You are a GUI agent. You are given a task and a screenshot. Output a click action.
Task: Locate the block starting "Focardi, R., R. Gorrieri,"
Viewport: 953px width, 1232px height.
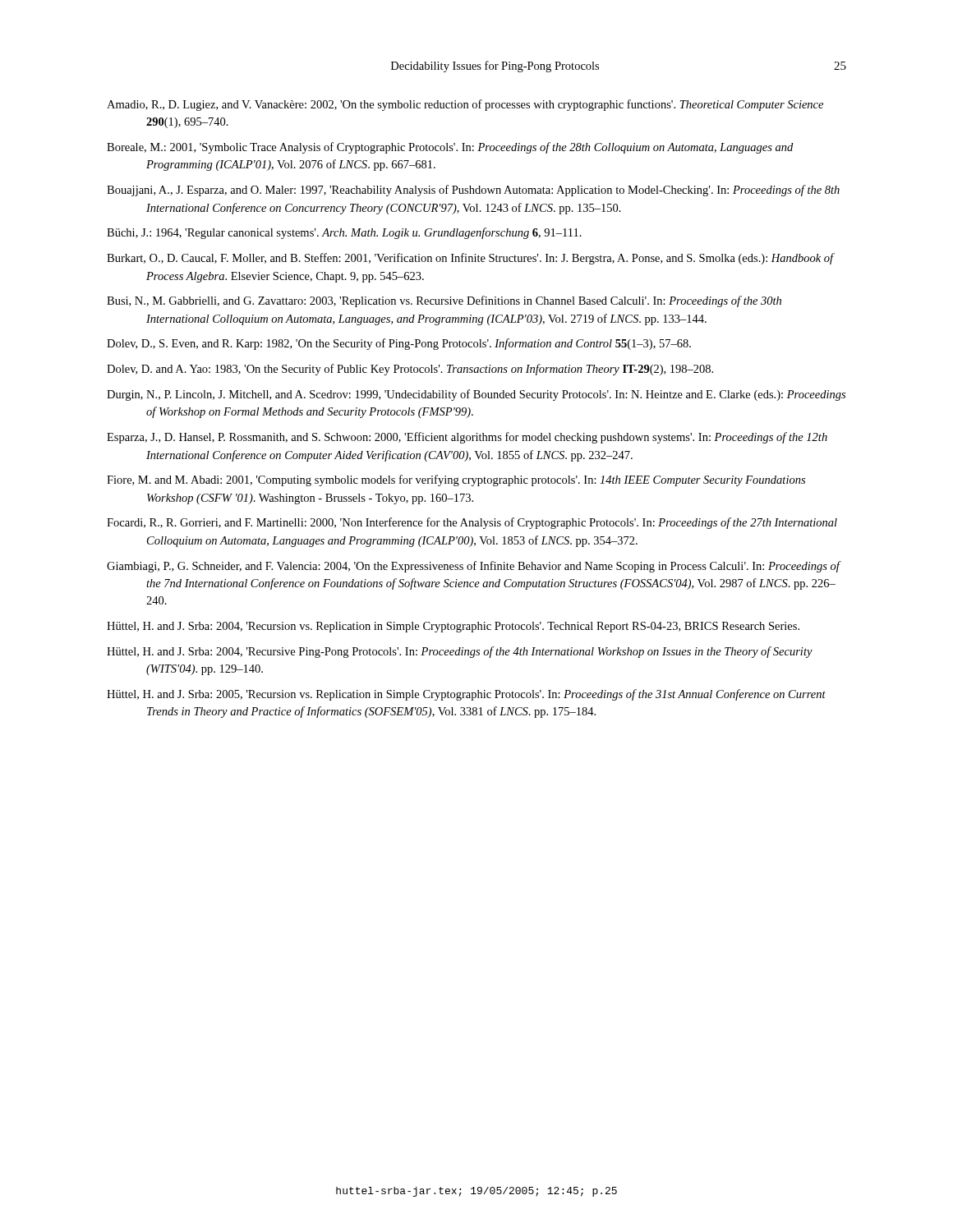click(472, 531)
